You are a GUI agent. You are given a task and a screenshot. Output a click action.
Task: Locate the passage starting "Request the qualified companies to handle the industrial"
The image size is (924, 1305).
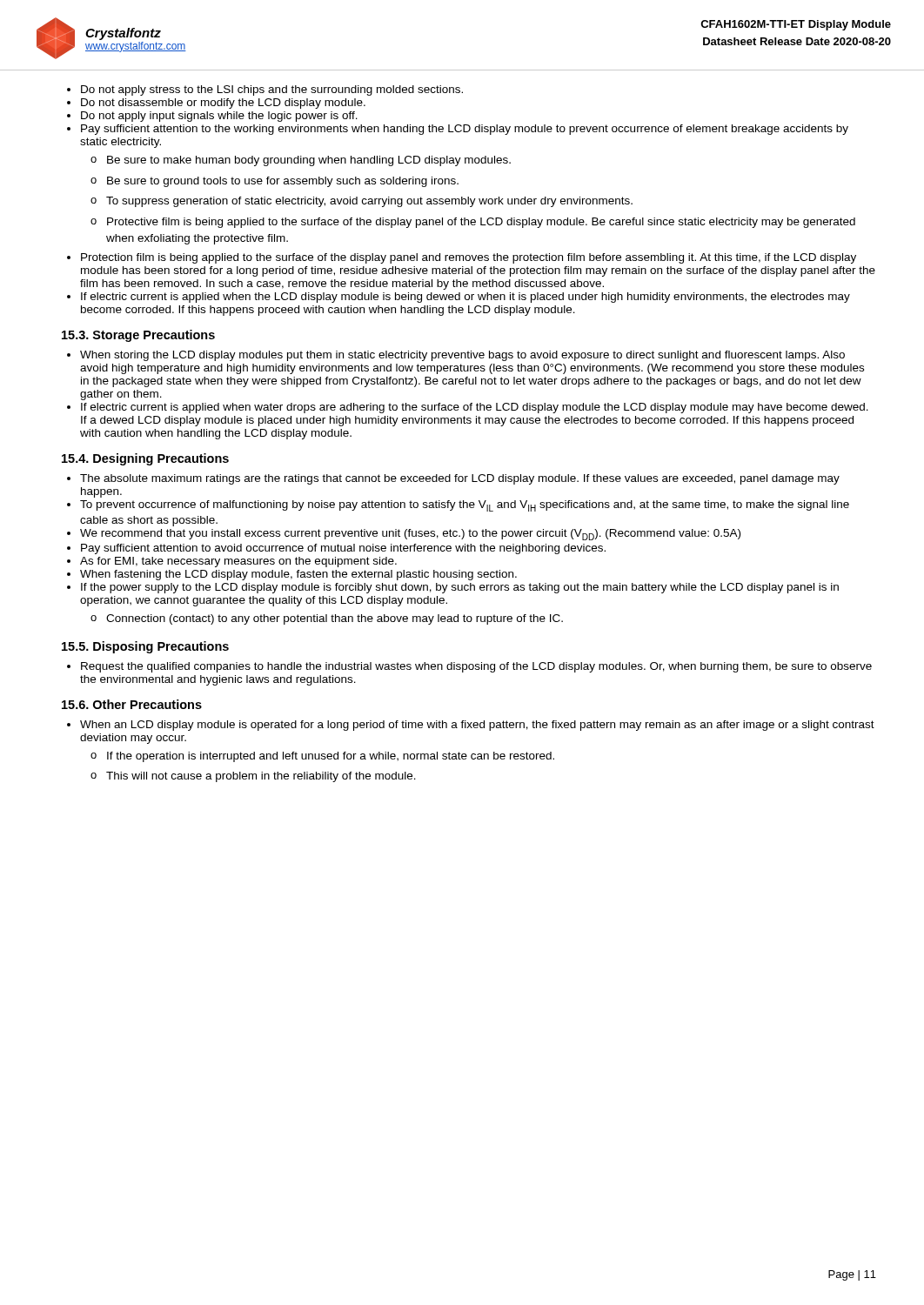[x=478, y=672]
